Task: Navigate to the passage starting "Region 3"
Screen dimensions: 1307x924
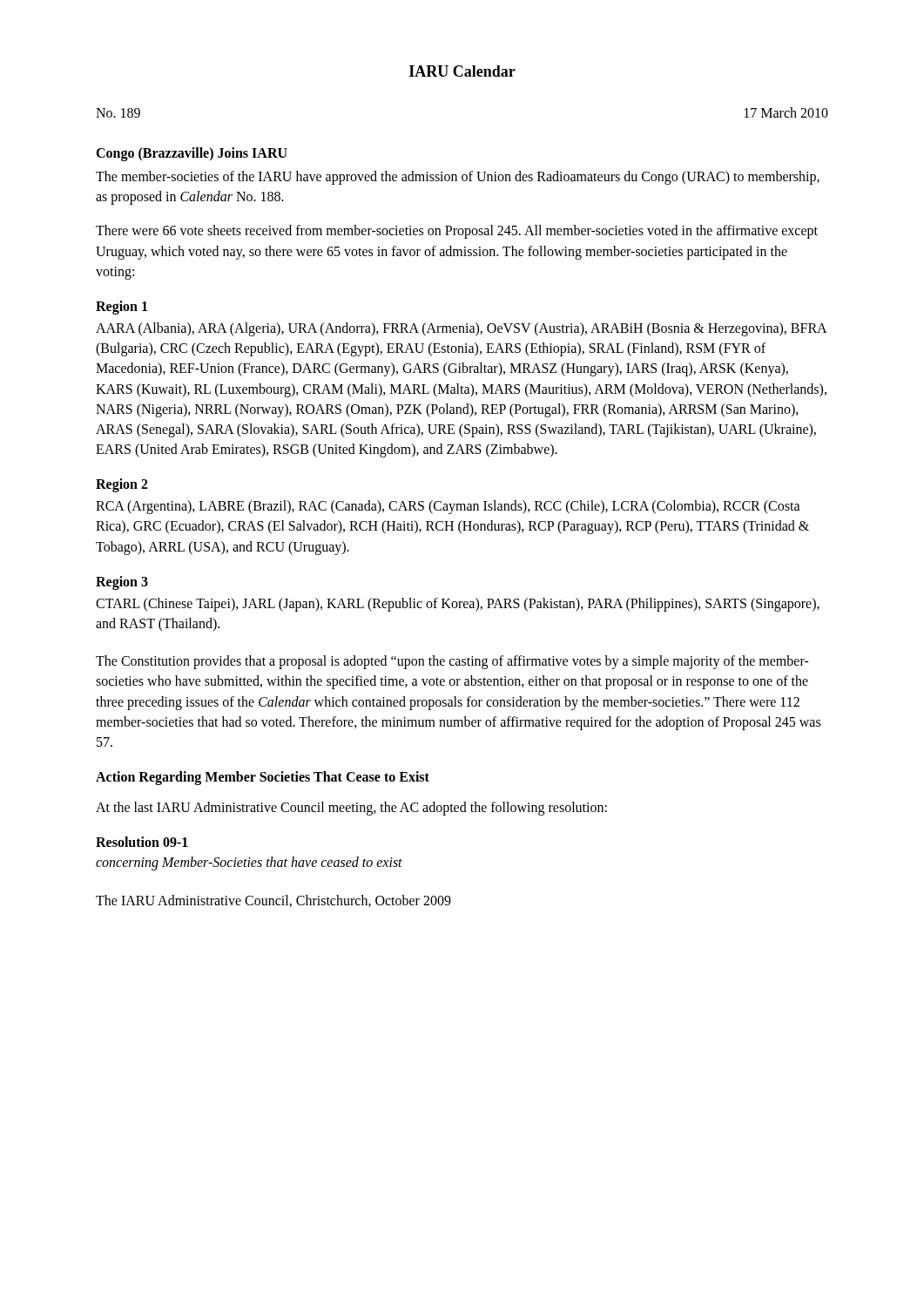Action: [x=122, y=581]
